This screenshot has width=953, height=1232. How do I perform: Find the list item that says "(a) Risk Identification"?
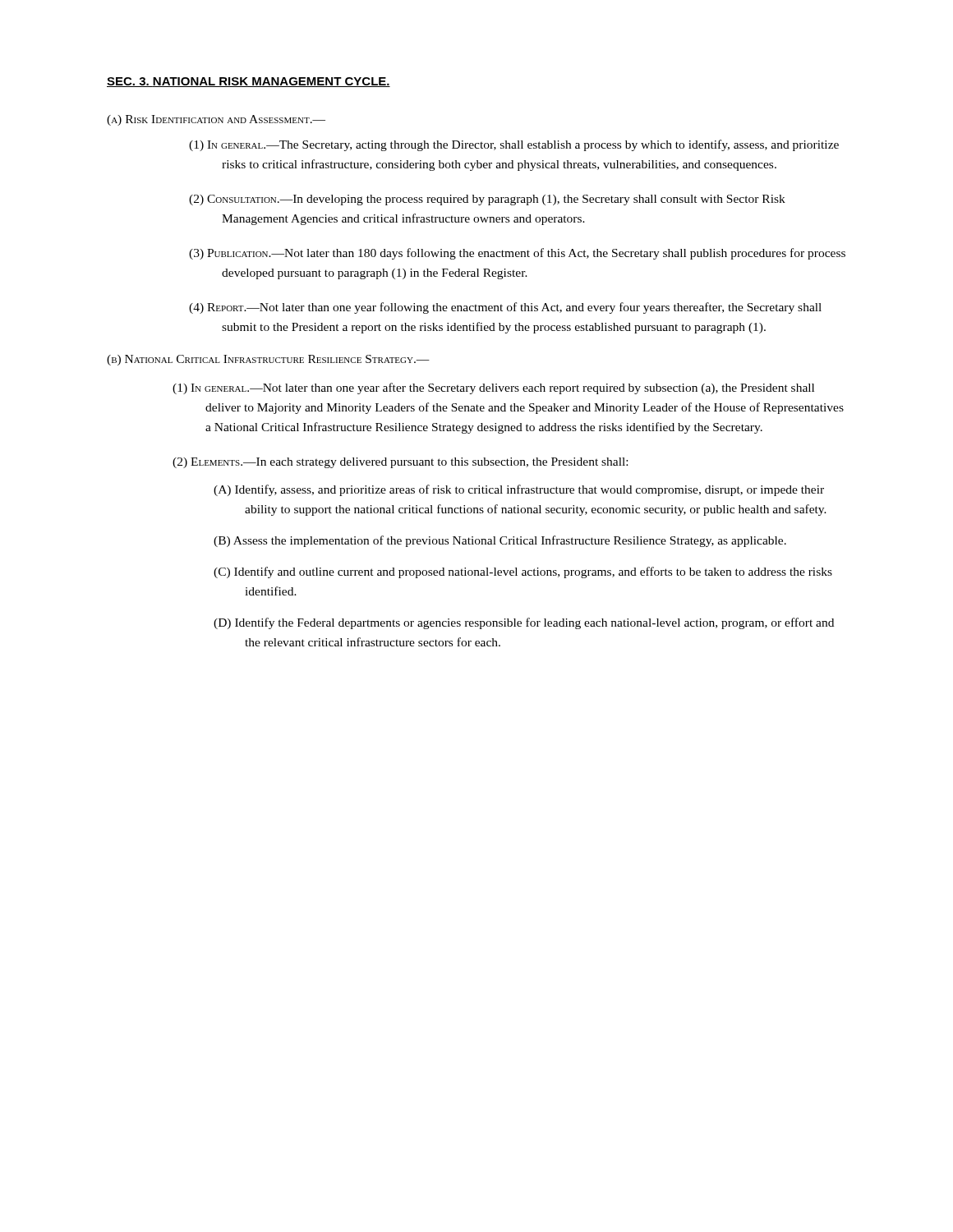coord(216,119)
